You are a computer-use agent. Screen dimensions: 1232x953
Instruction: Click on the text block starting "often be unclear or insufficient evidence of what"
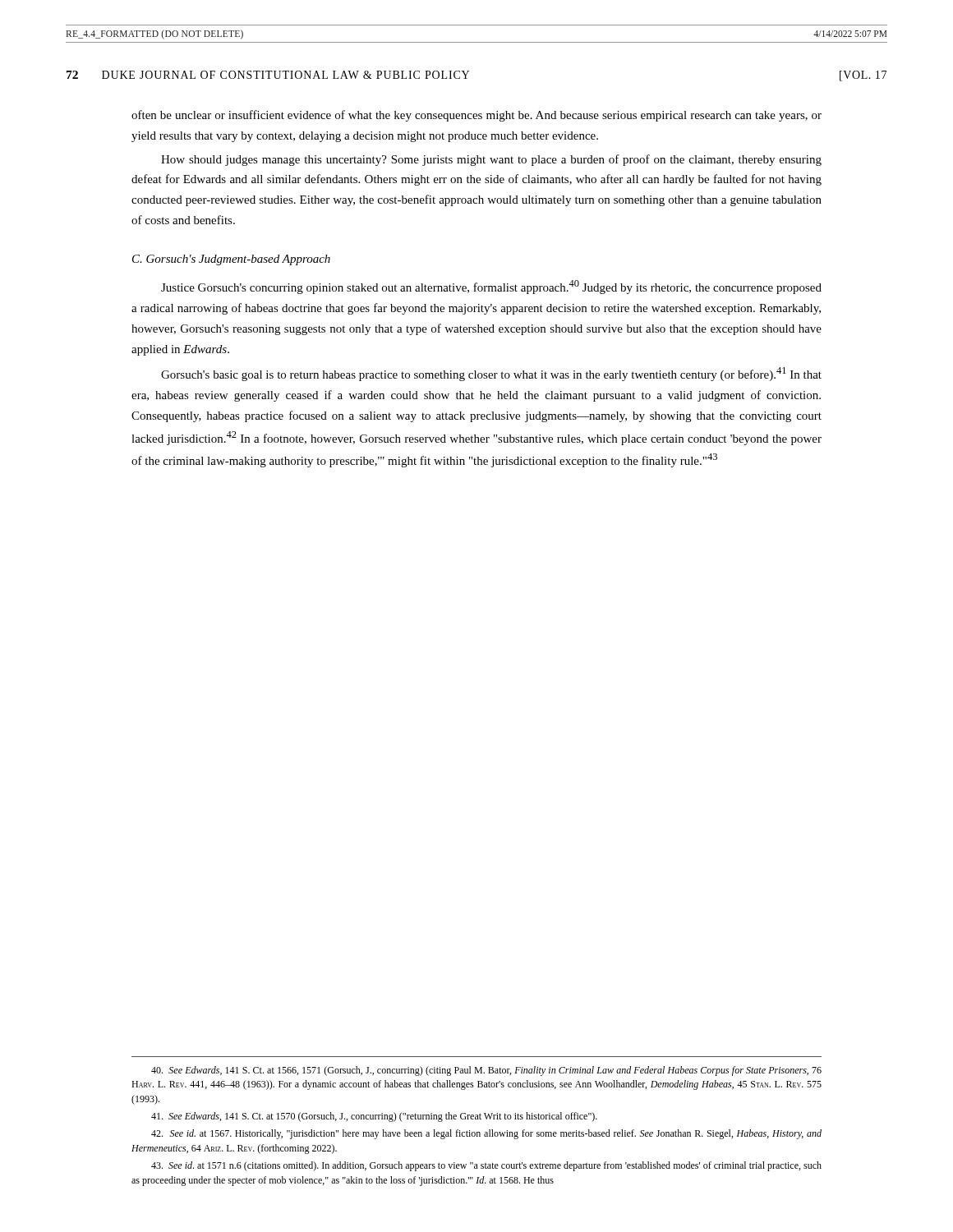tap(476, 125)
